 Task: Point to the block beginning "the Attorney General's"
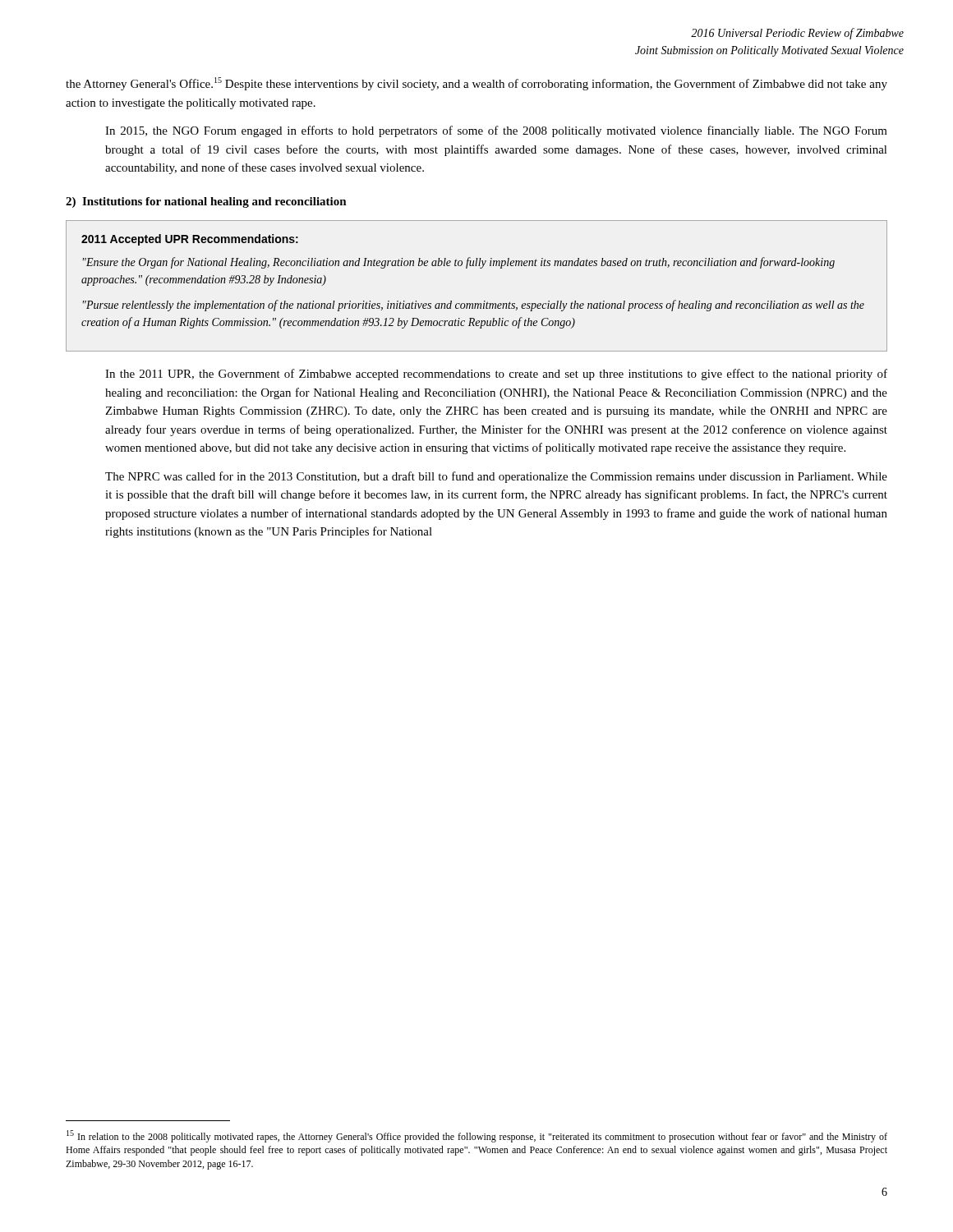pyautogui.click(x=476, y=93)
